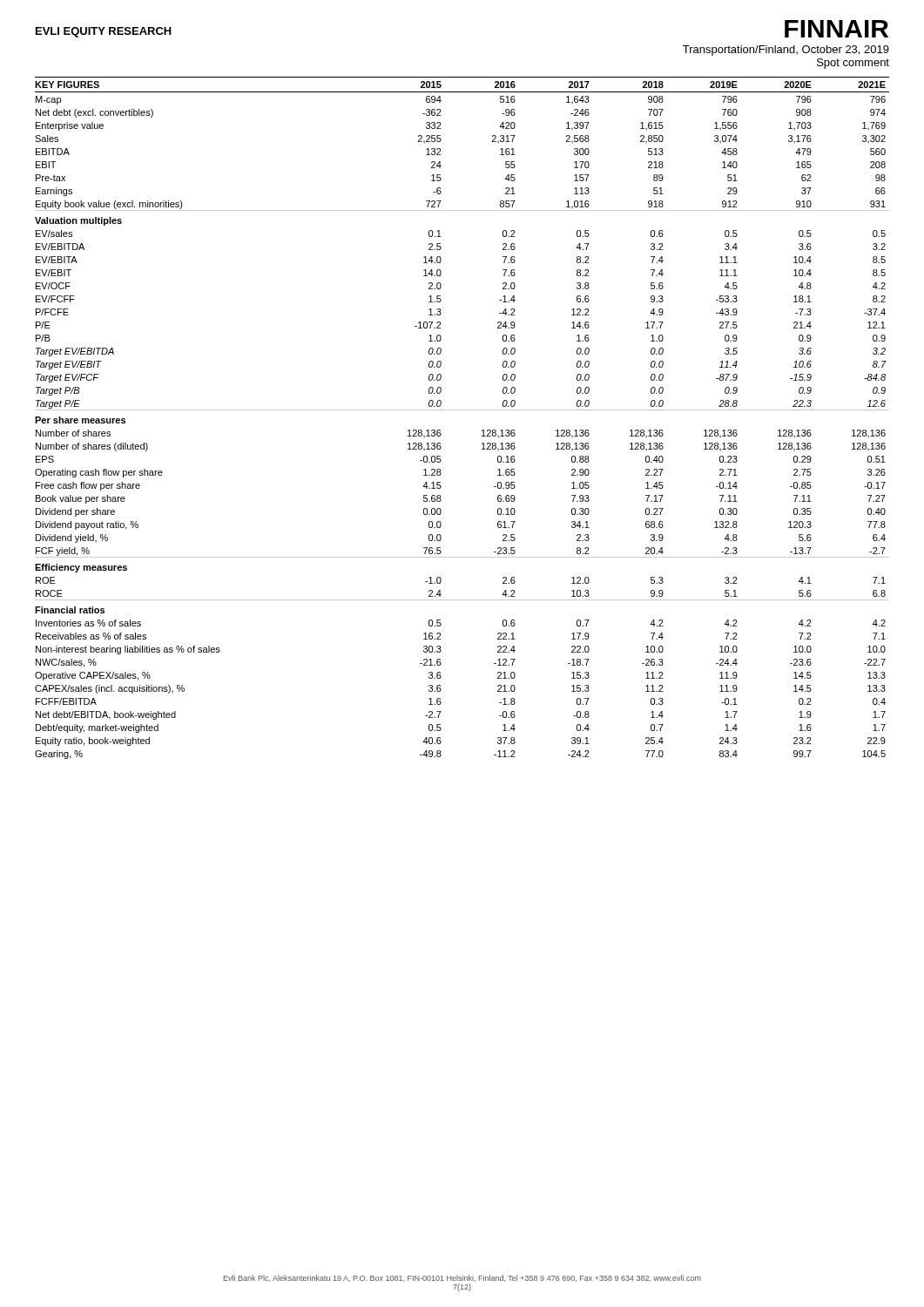Locate the table with the text "FCF yield, %"
Image resolution: width=924 pixels, height=1307 pixels.
point(462,418)
